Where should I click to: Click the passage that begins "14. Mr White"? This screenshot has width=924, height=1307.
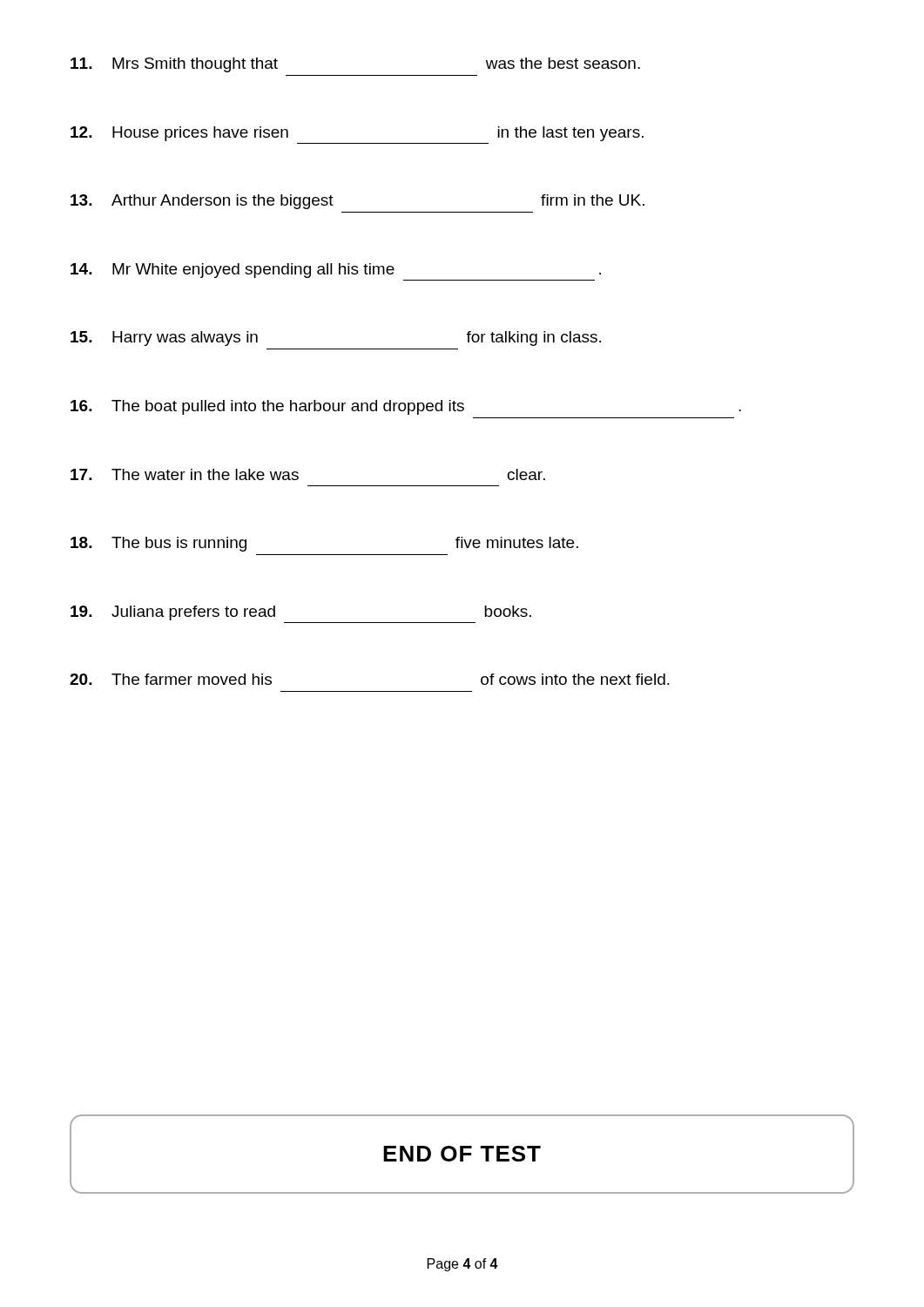tap(462, 269)
